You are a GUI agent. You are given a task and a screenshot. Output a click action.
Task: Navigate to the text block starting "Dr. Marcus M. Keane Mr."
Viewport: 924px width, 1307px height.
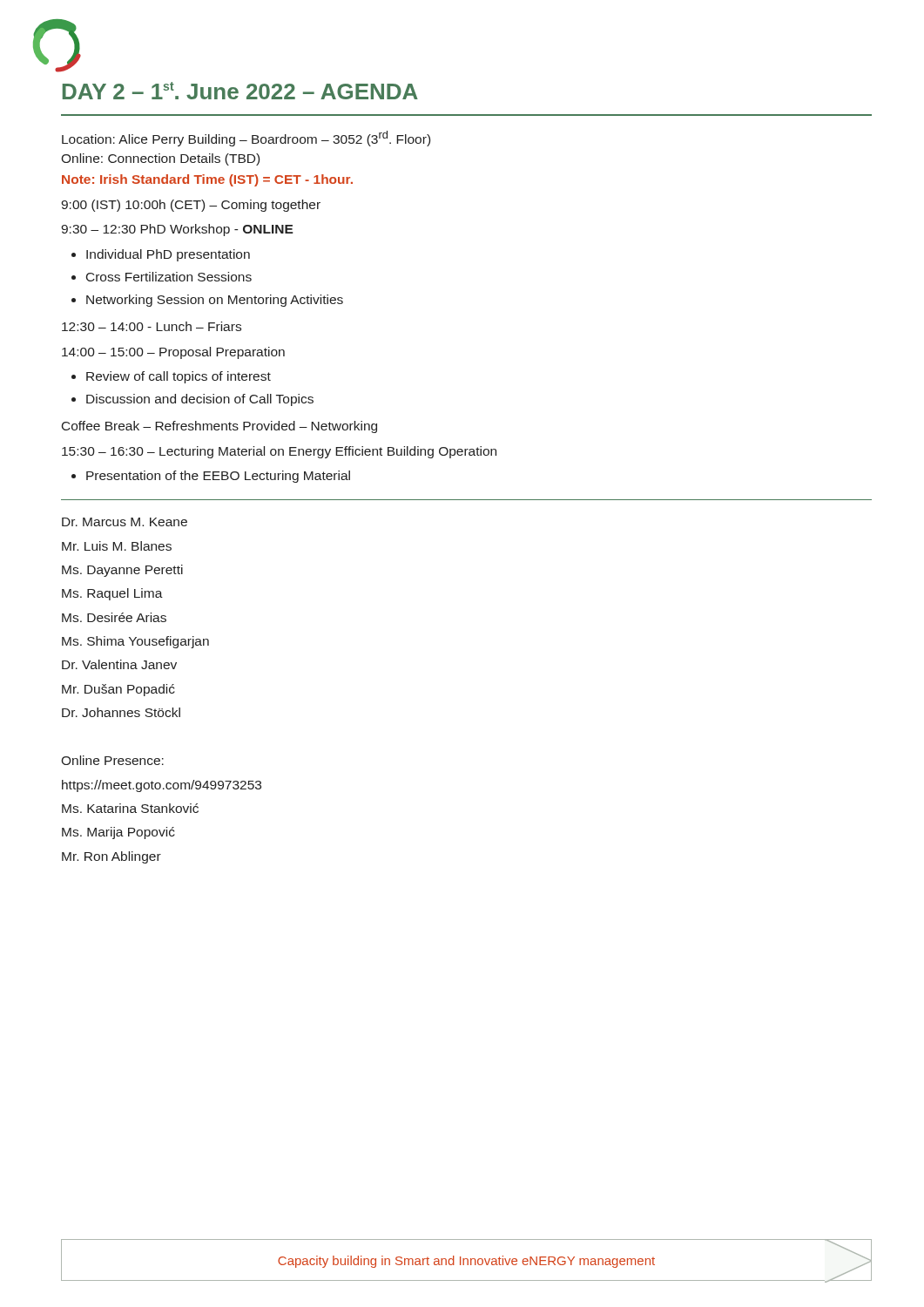coord(125,522)
